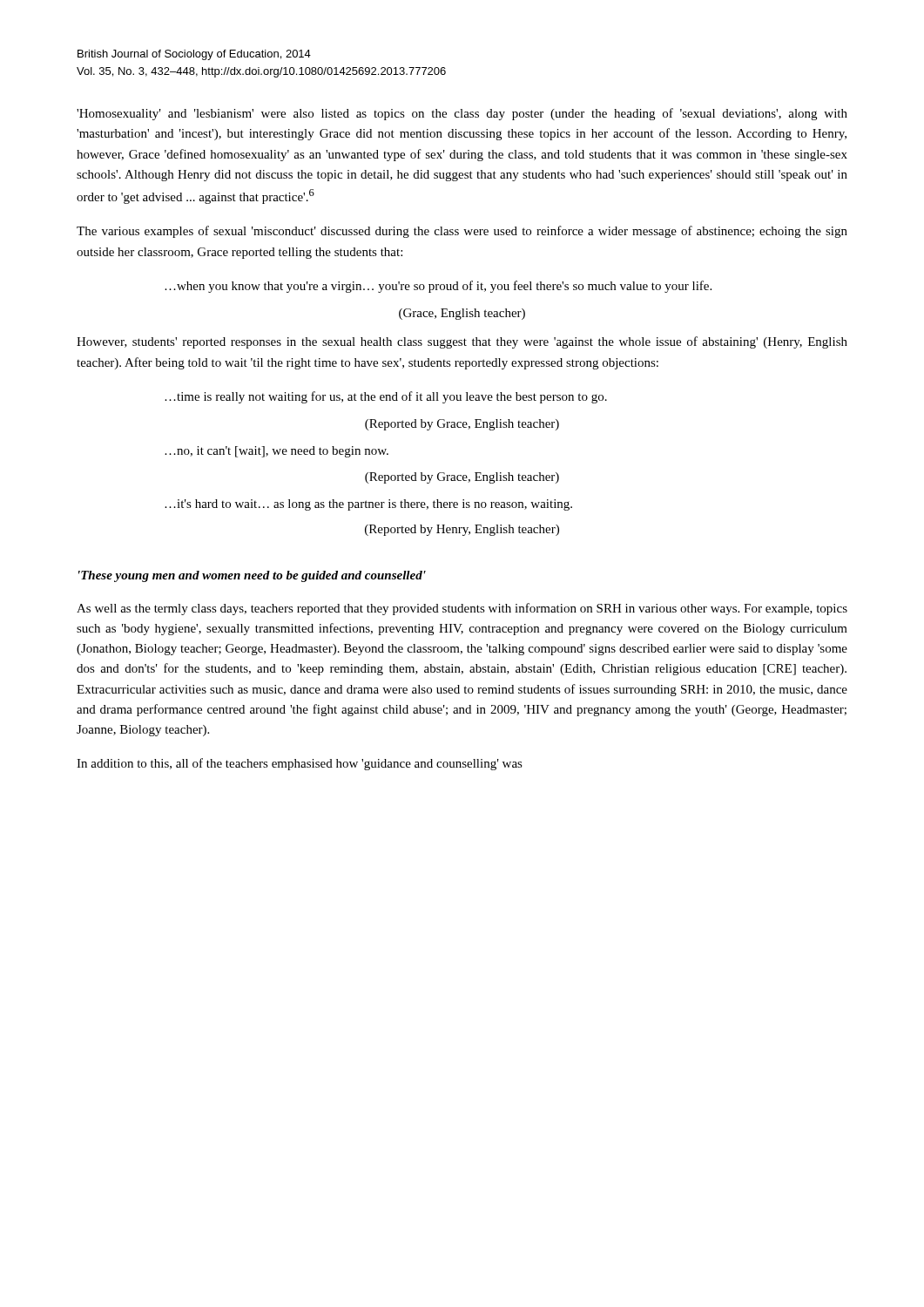Image resolution: width=924 pixels, height=1307 pixels.
Task: Click on the text block containing "'Homosexuality' and 'lesbianism' were also listed as"
Action: click(462, 156)
